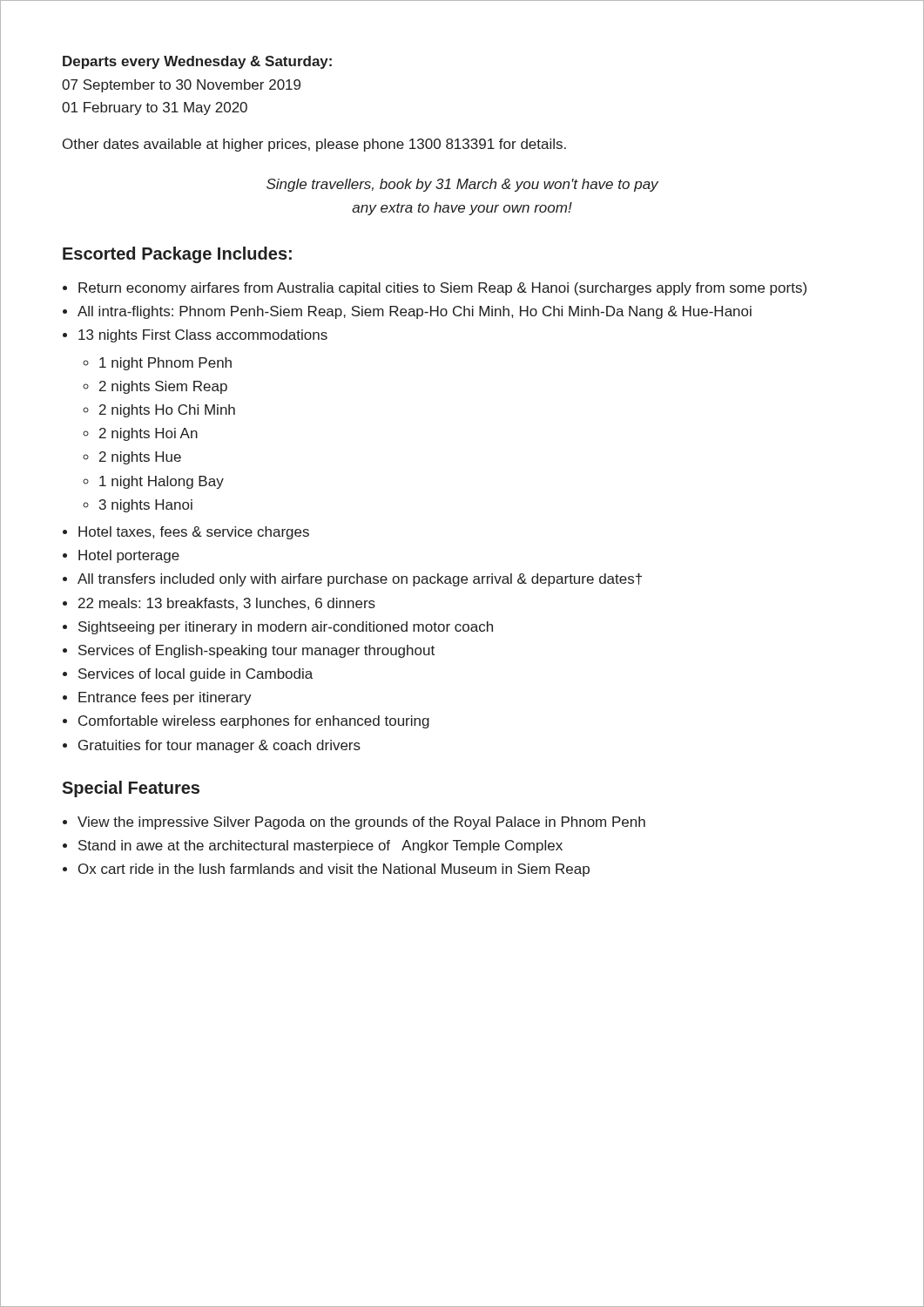Point to the text block starting "2 nights Ho Chi Minh"
This screenshot has height=1307, width=924.
167,411
